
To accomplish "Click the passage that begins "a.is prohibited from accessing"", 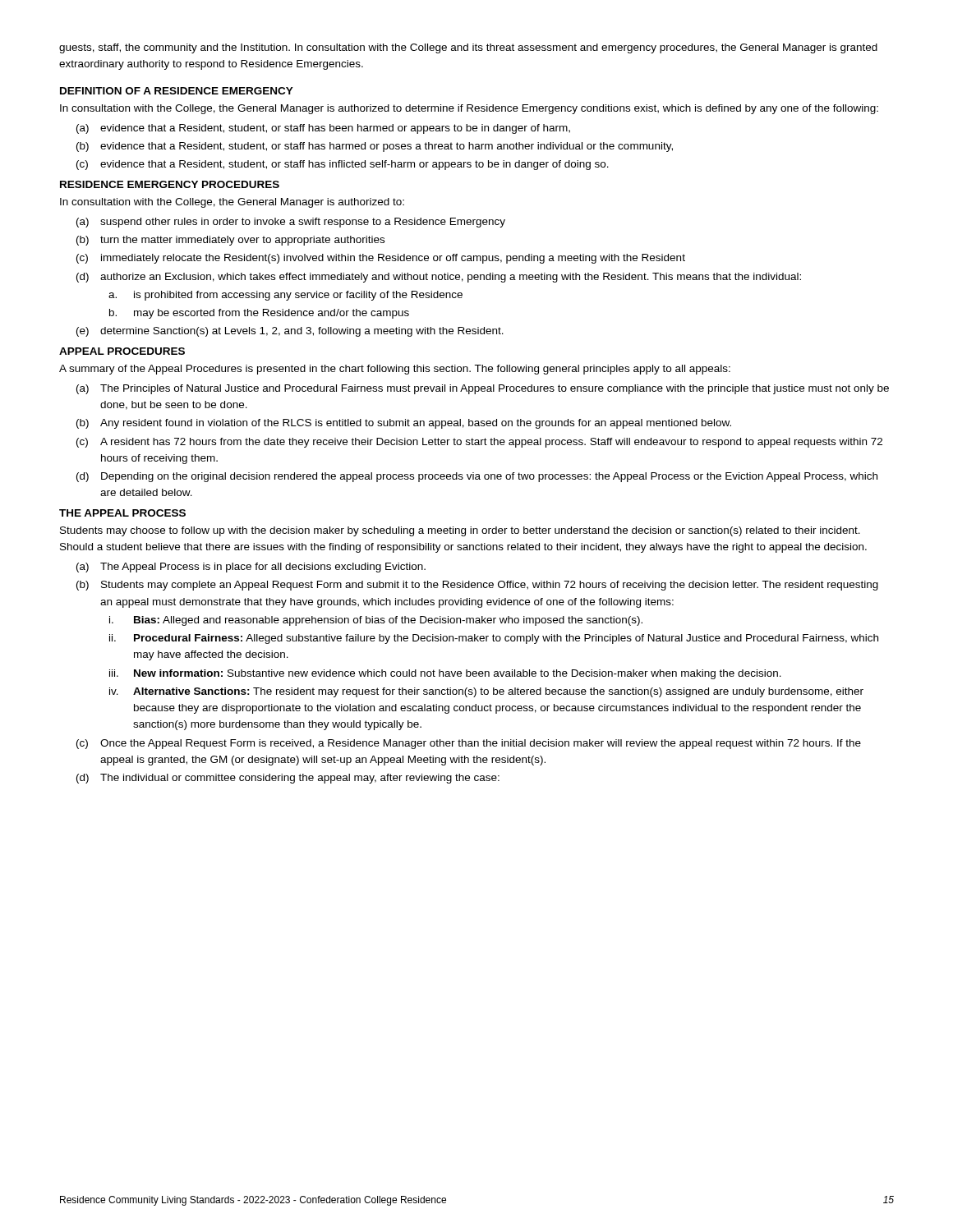I will (285, 296).
